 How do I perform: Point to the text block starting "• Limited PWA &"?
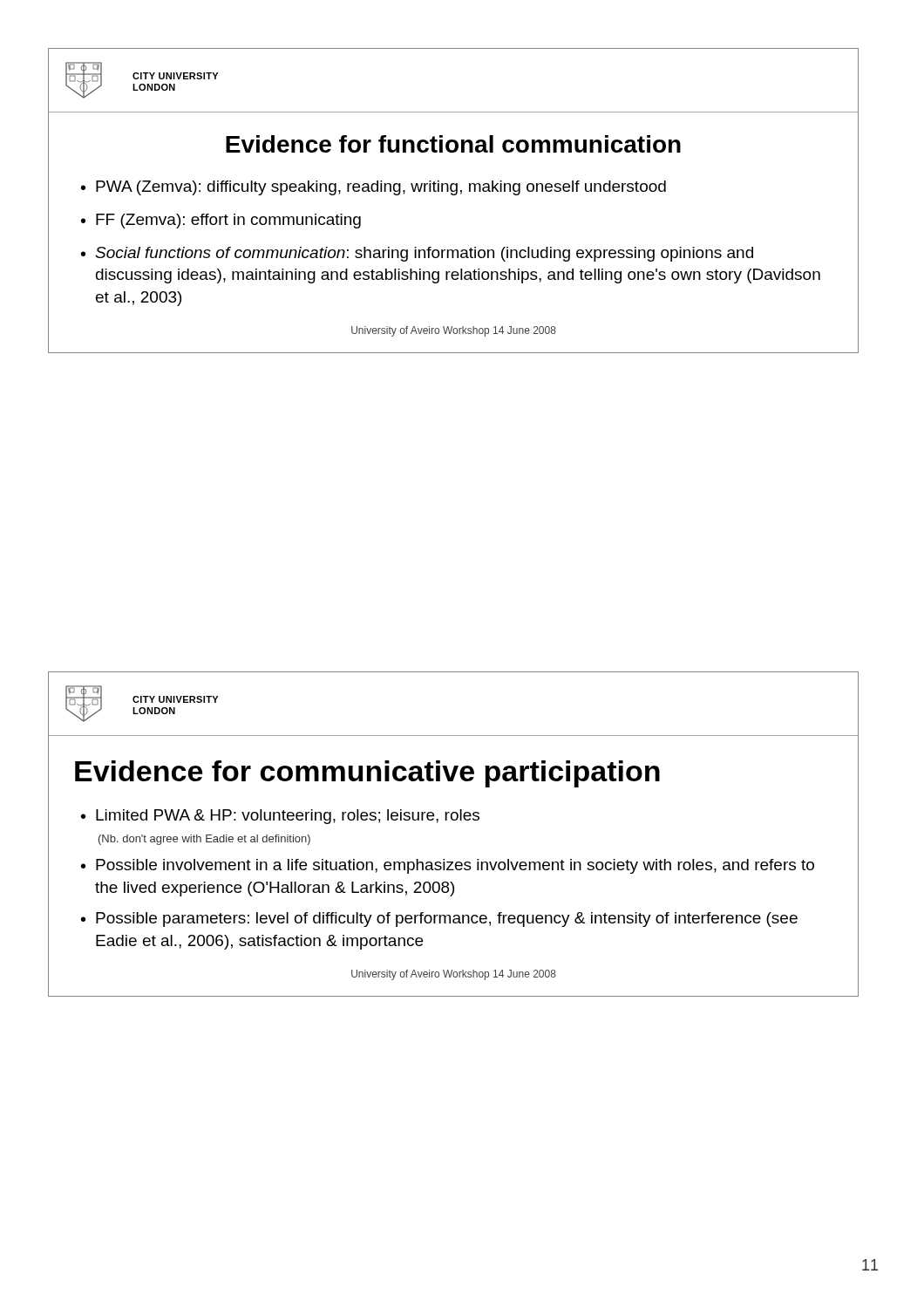pyautogui.click(x=280, y=816)
